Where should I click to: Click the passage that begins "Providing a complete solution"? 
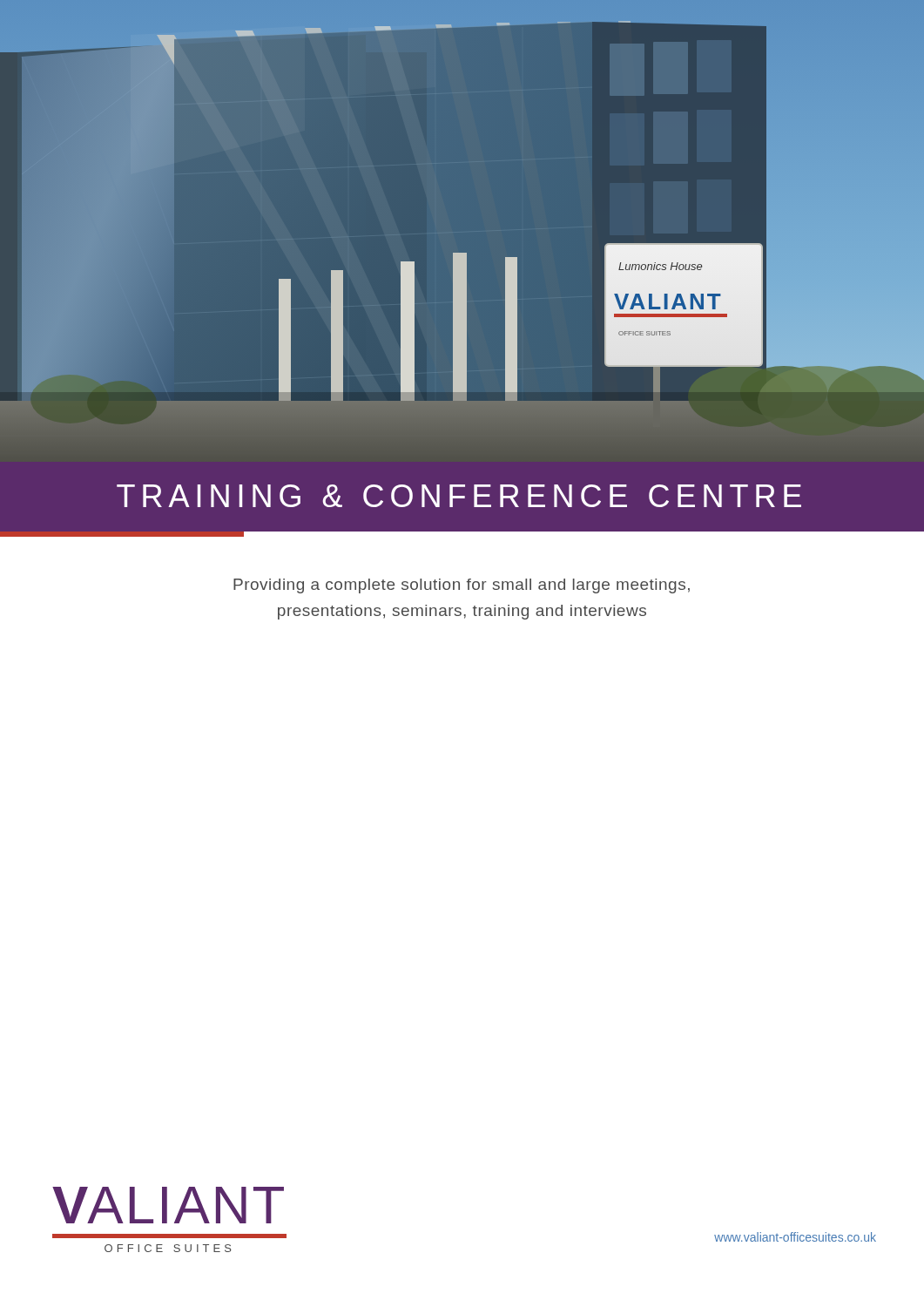click(462, 598)
